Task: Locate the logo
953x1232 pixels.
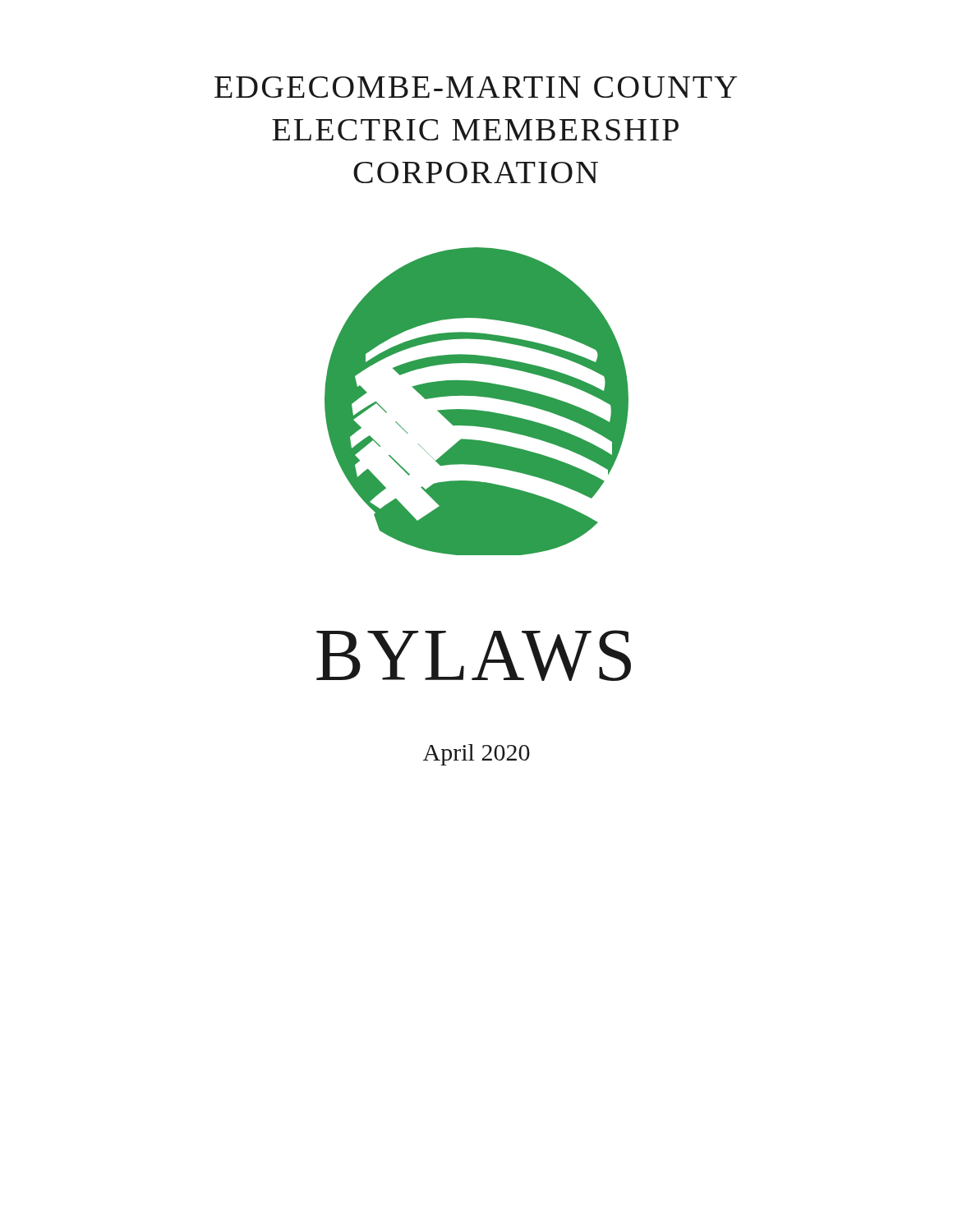Action: coord(476,399)
